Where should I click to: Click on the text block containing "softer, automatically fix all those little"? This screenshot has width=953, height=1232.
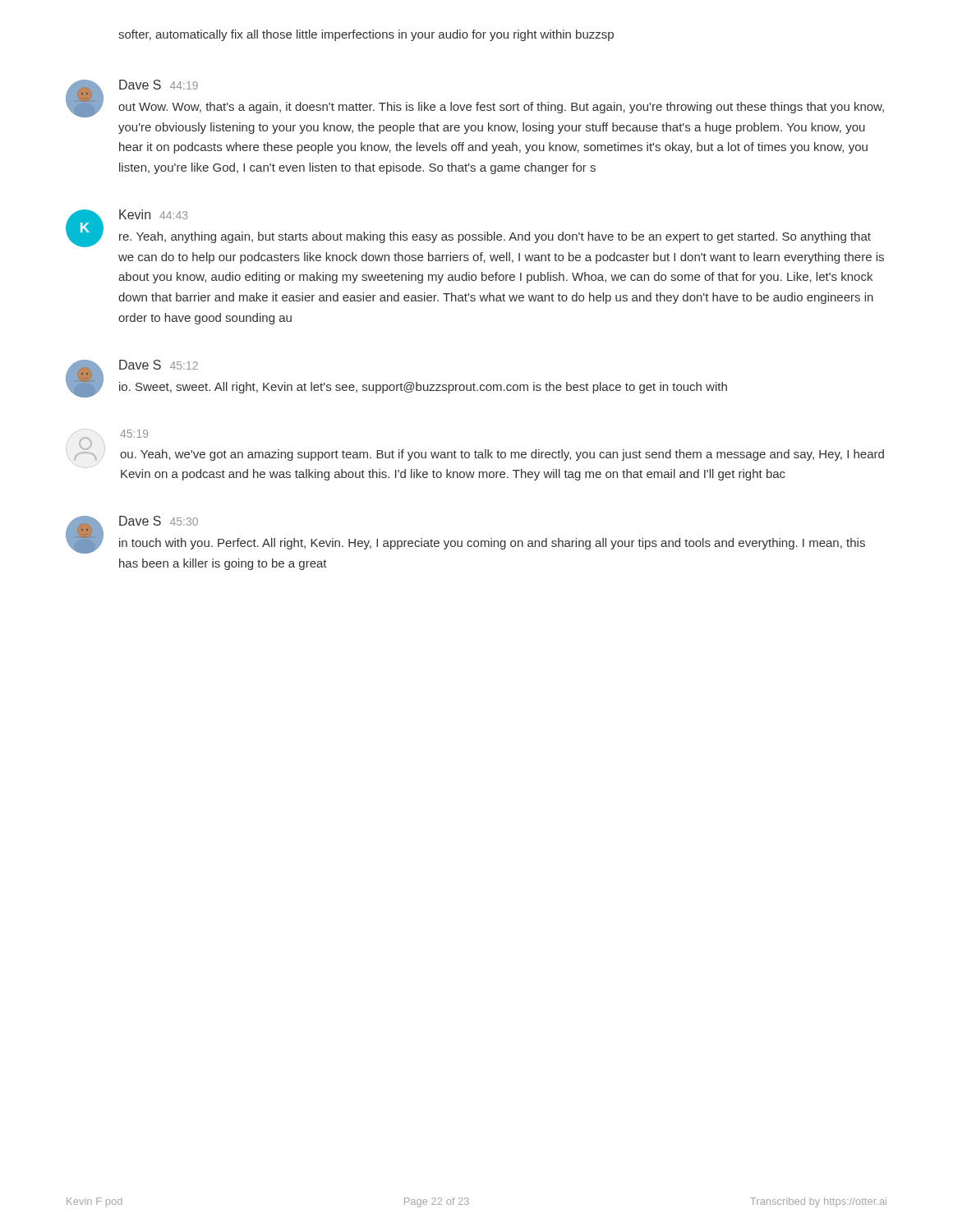(366, 34)
